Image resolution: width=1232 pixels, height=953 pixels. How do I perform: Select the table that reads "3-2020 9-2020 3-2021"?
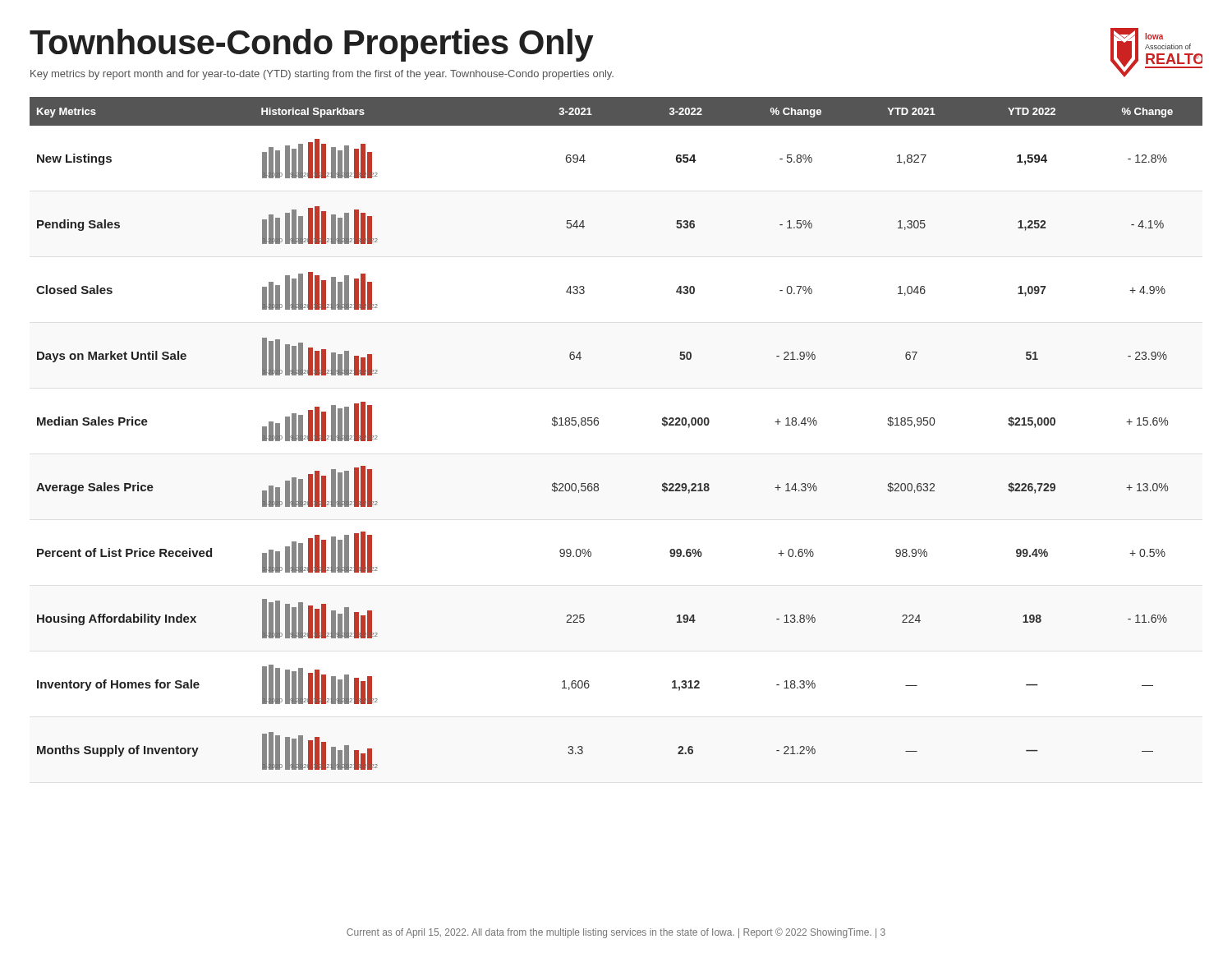coord(616,440)
